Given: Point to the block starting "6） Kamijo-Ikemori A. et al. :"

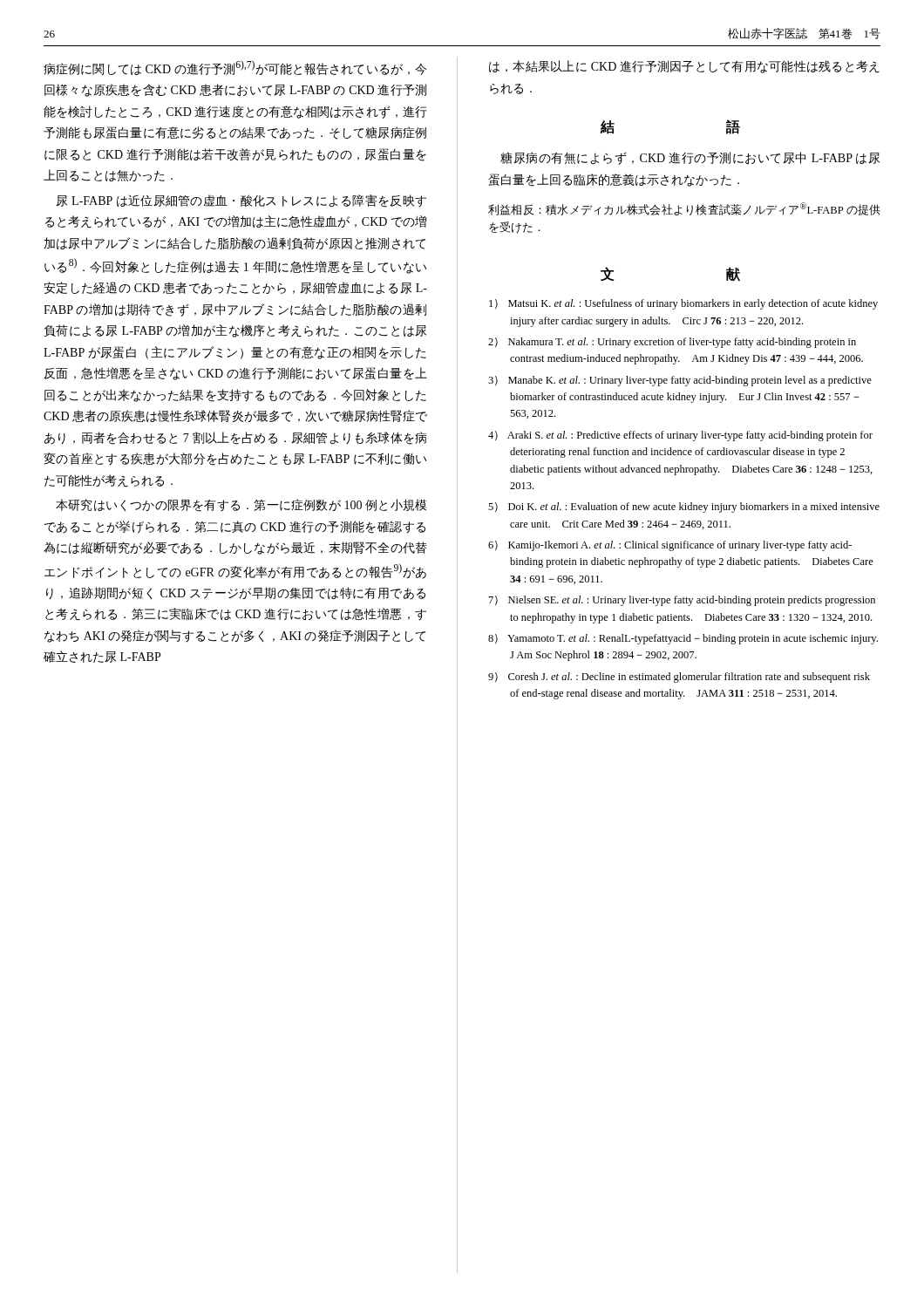Looking at the screenshot, I should pyautogui.click(x=681, y=562).
